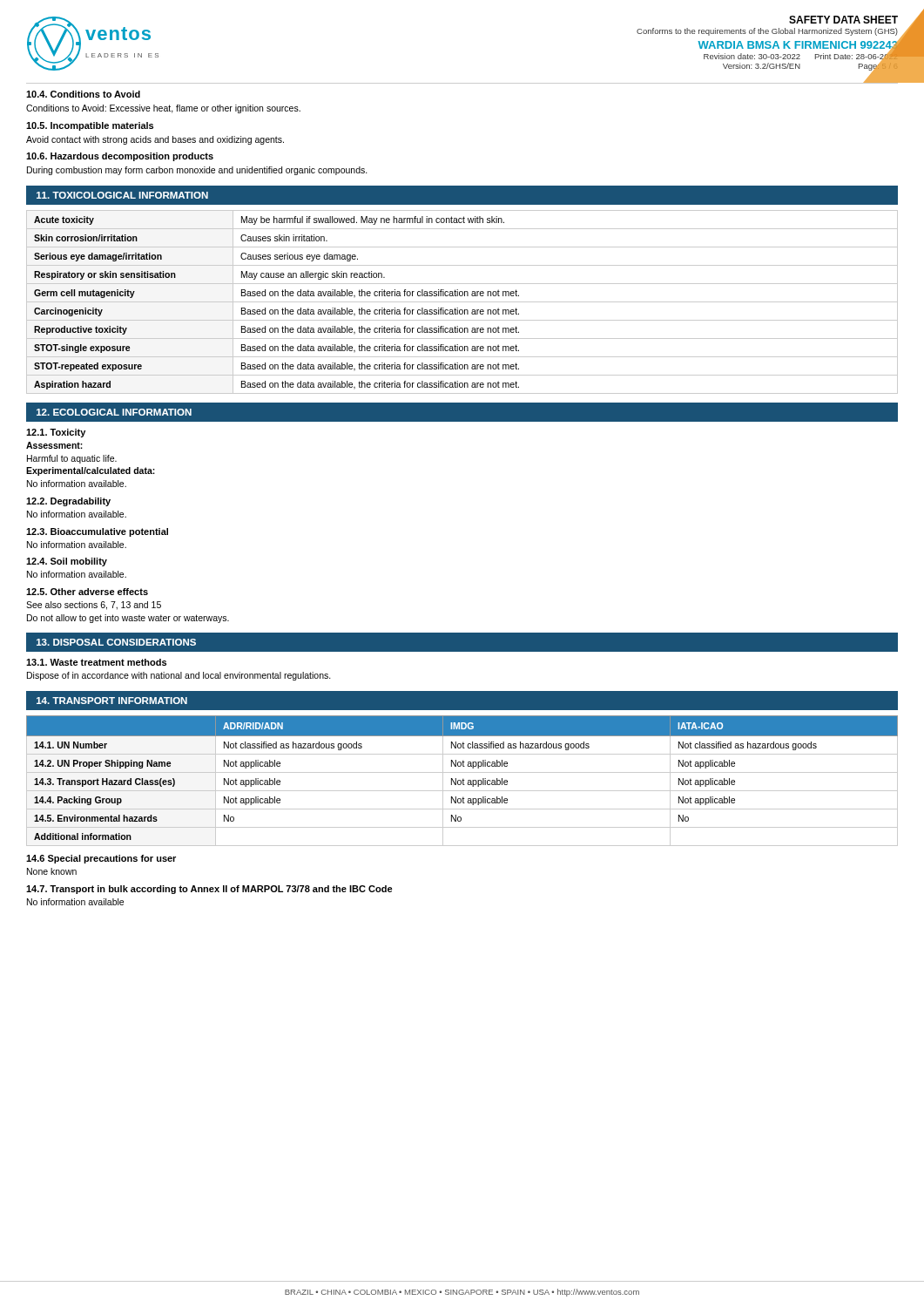This screenshot has width=924, height=1307.
Task: Where does it say "10.4. Conditions to Avoid"?
Action: pyautogui.click(x=83, y=94)
